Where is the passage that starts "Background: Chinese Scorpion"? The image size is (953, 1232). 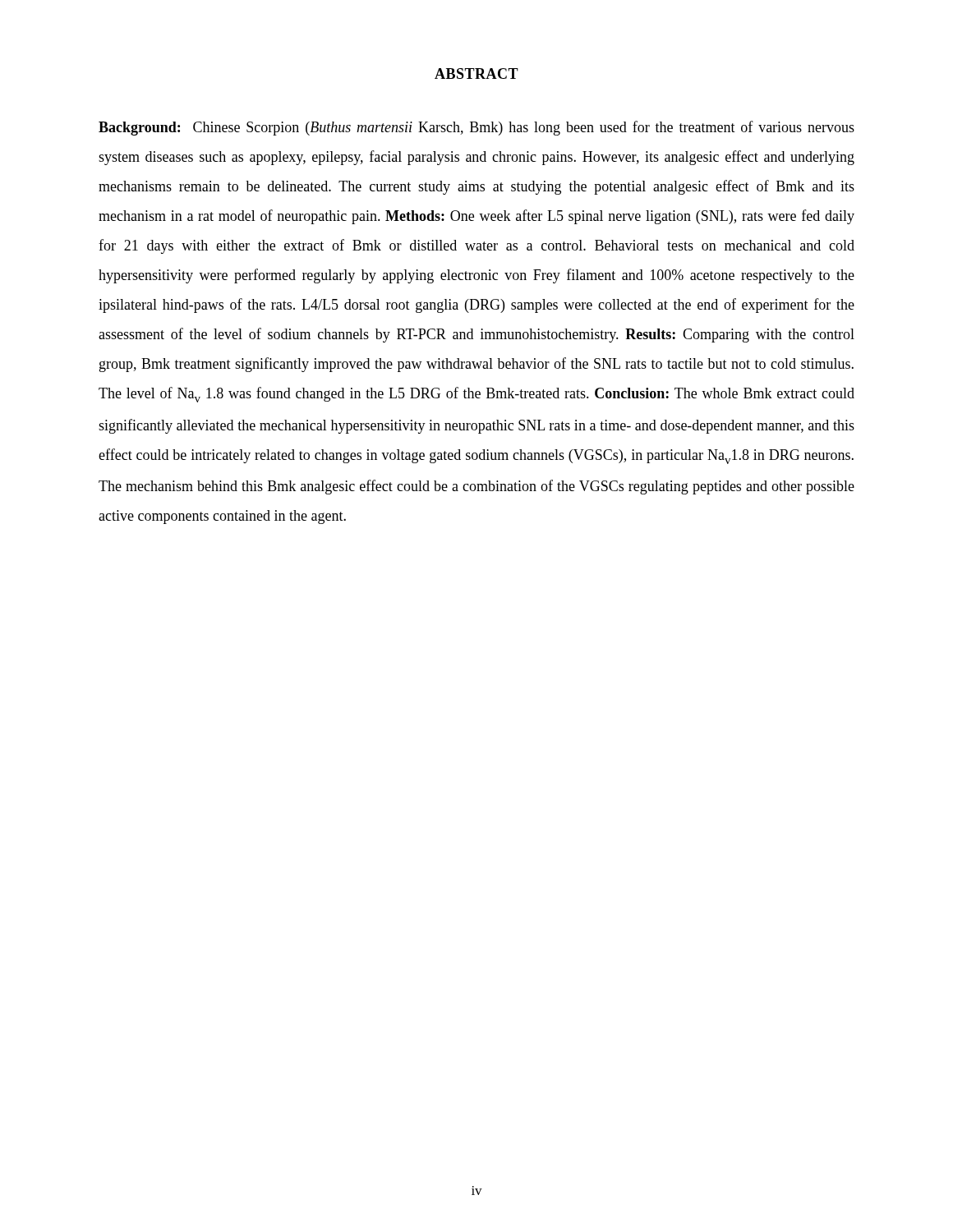(476, 322)
